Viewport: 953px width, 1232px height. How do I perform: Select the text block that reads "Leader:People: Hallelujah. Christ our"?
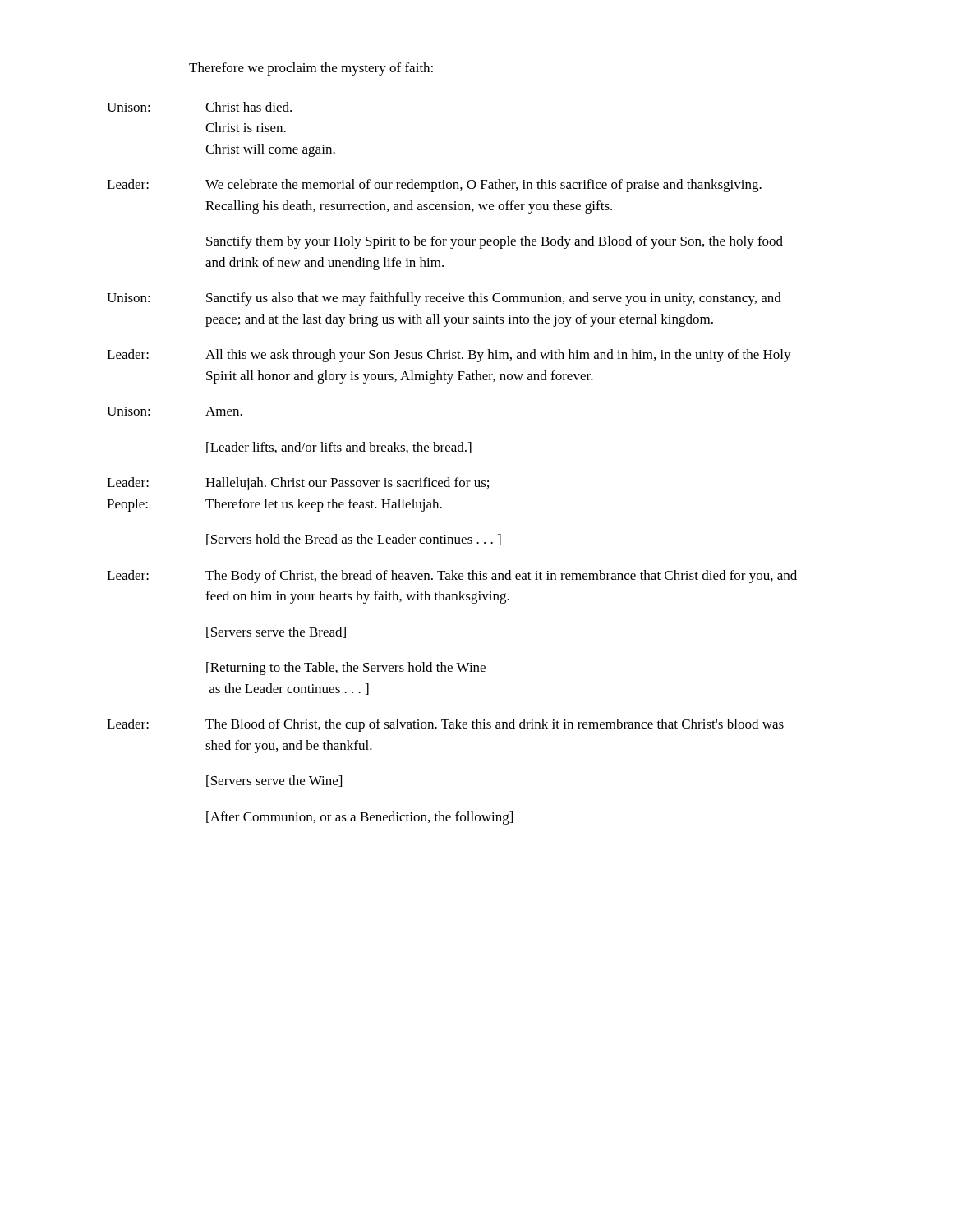point(456,493)
